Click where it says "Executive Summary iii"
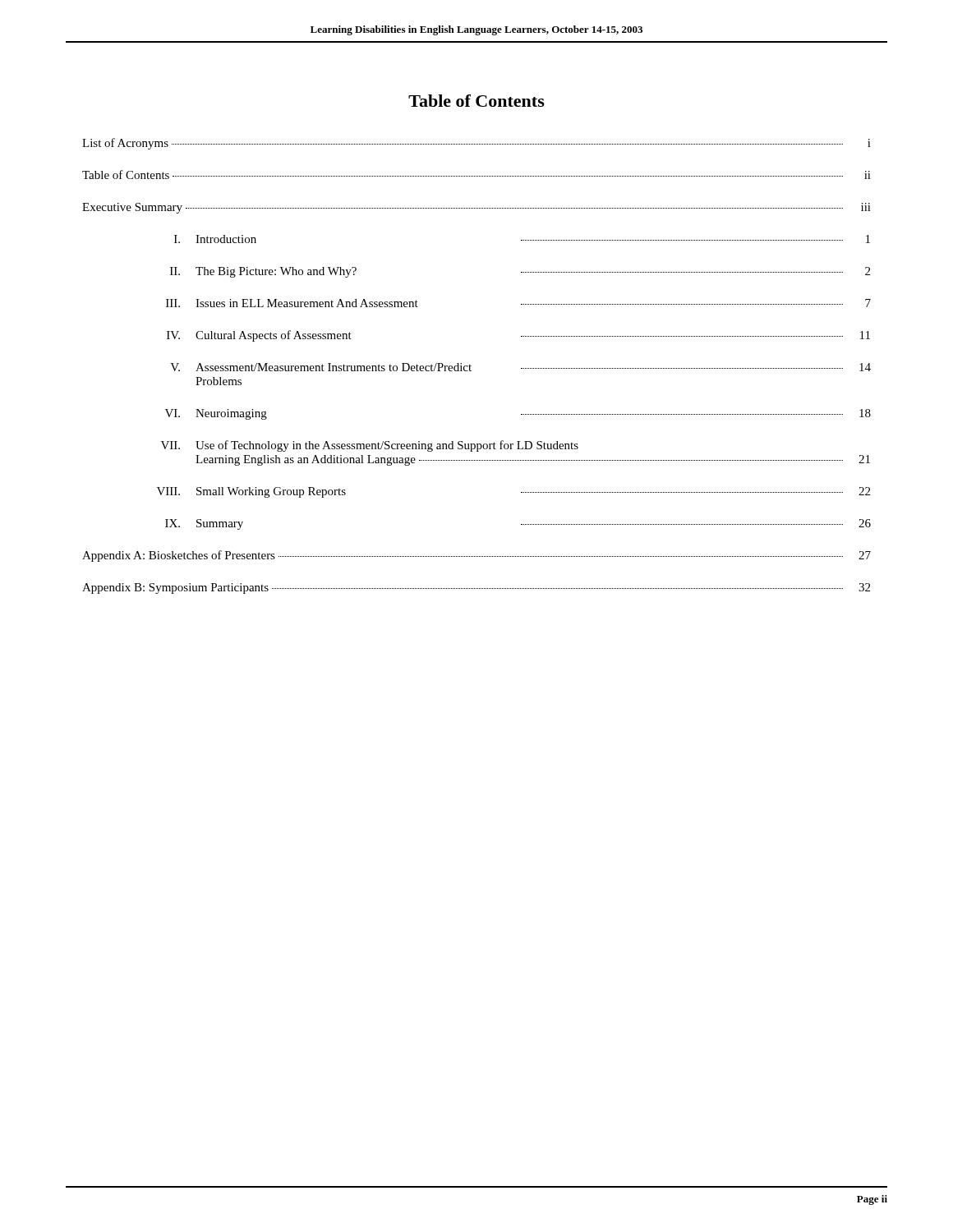 (476, 207)
